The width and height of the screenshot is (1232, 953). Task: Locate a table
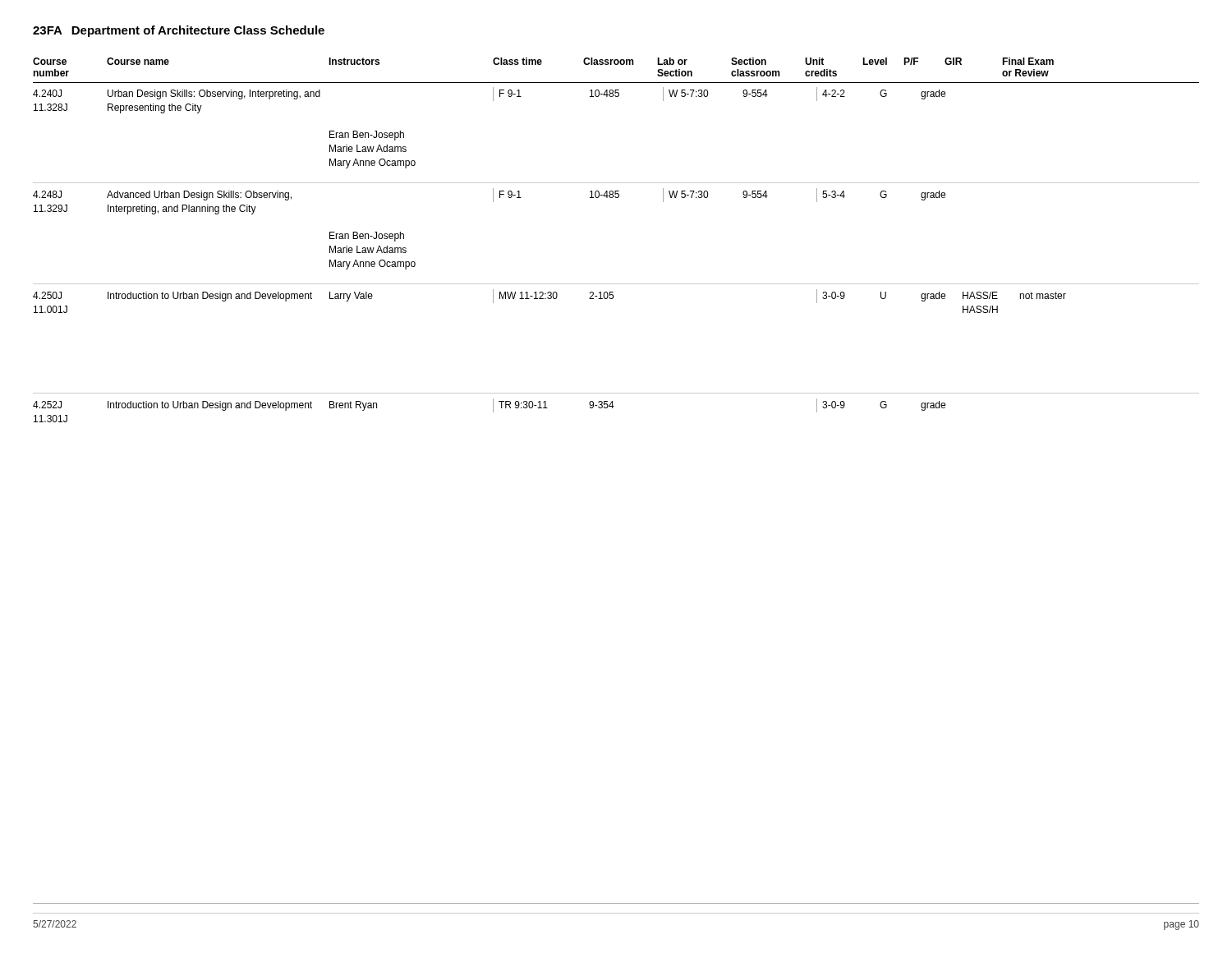616,288
